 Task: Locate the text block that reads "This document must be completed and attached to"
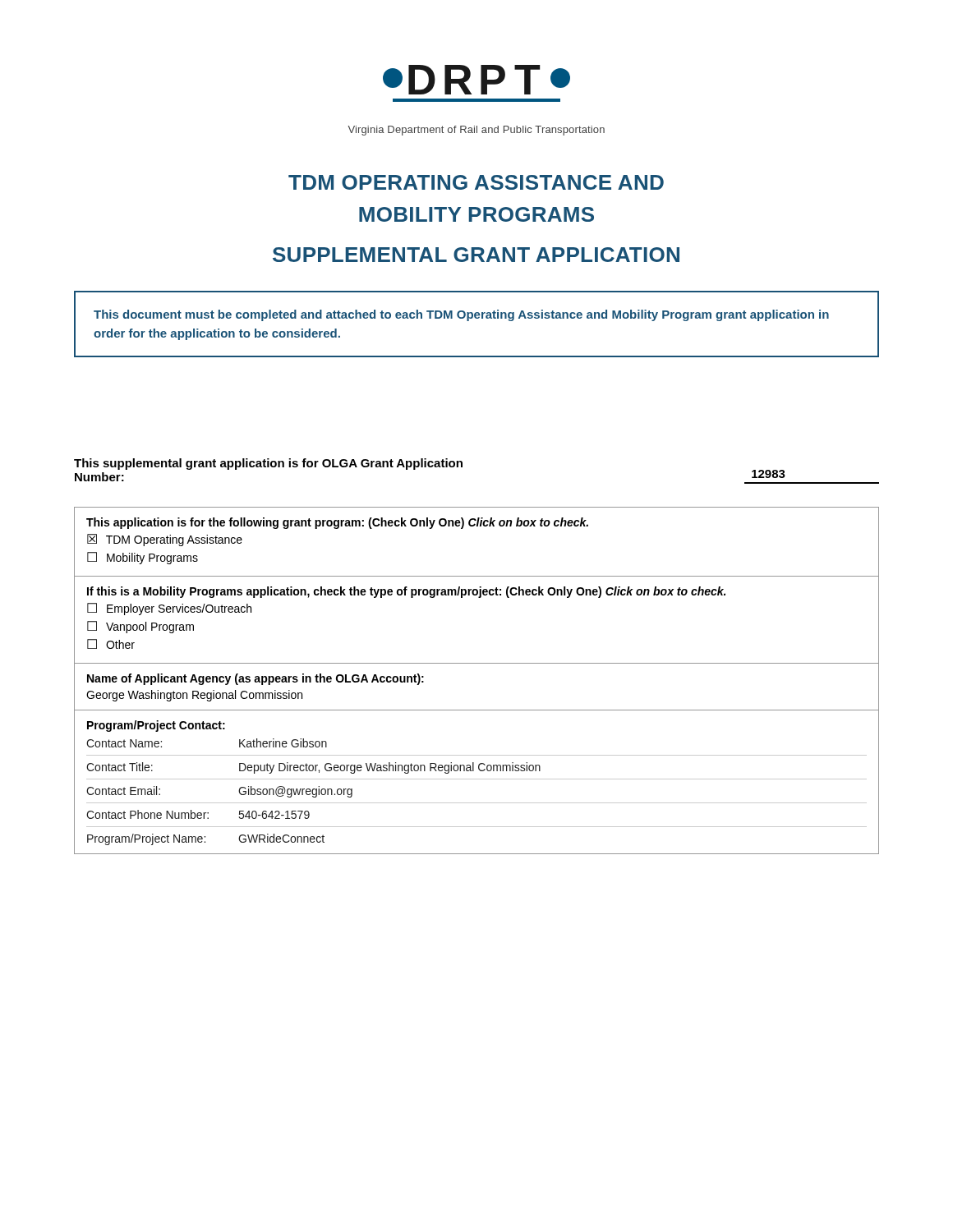[x=461, y=323]
